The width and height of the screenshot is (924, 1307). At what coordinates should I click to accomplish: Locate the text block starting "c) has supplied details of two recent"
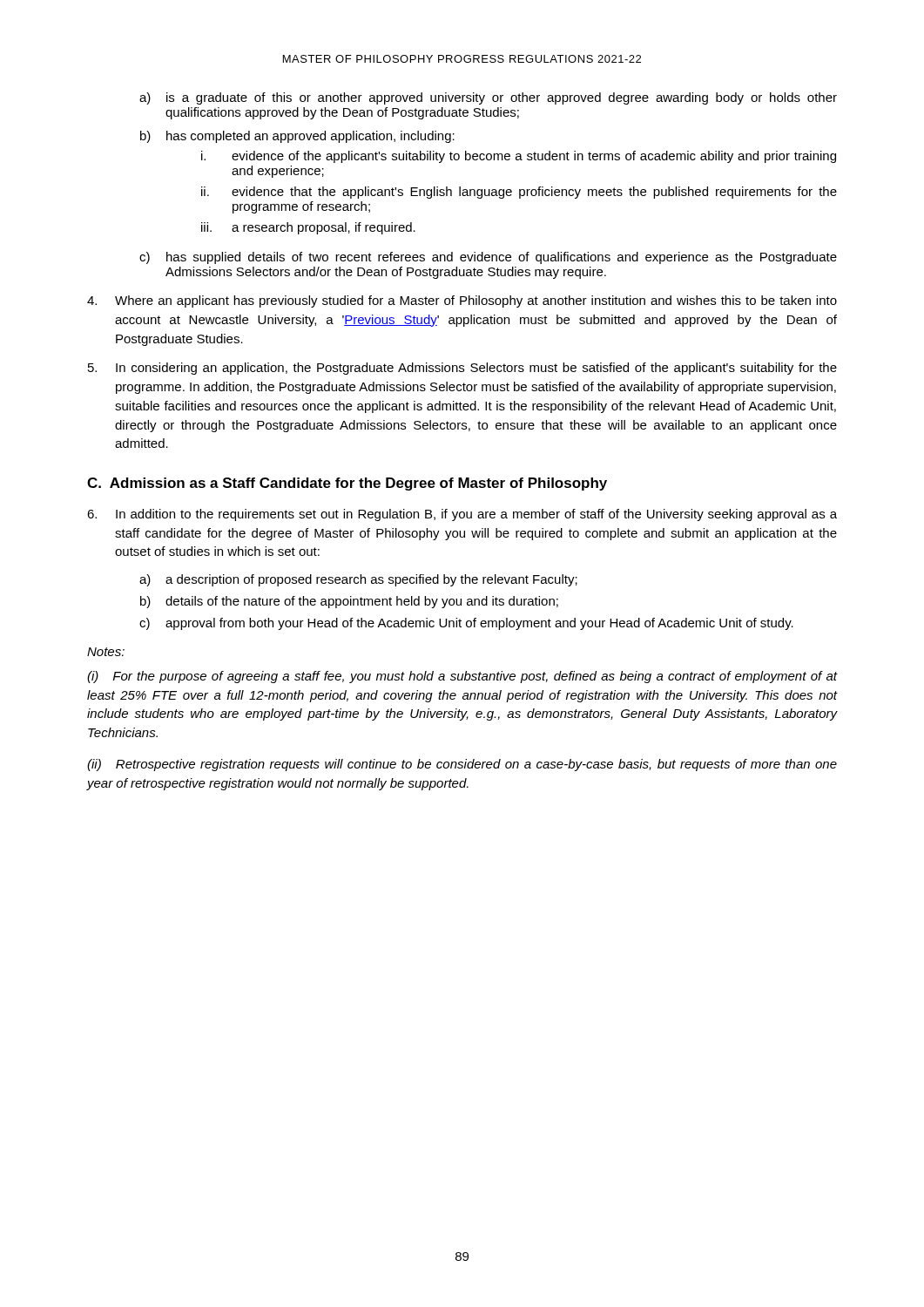click(488, 264)
